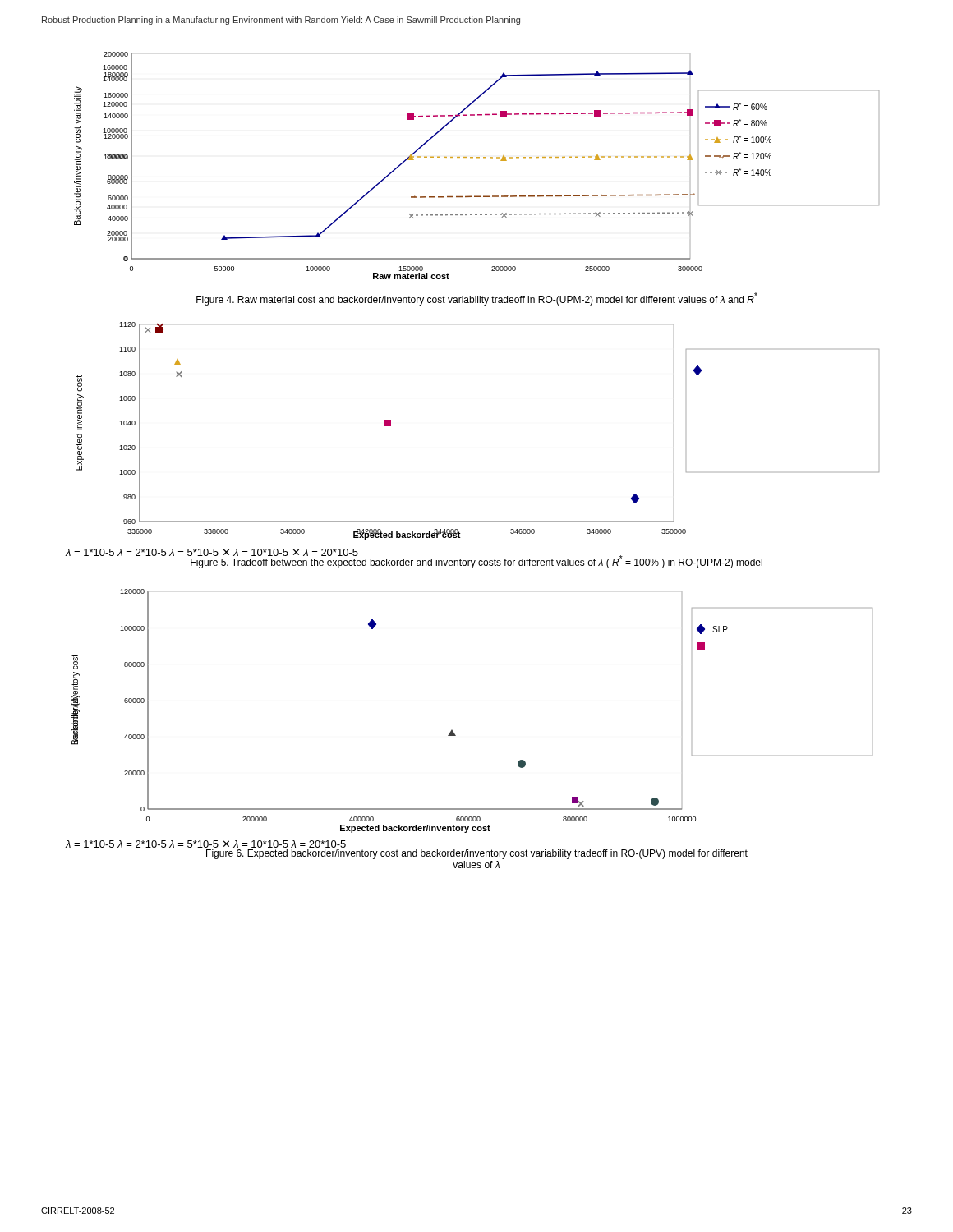This screenshot has width=953, height=1232.
Task: Find the caption that reads "Figure 5. Tradeoff between the expected backorder and"
Action: coord(476,561)
